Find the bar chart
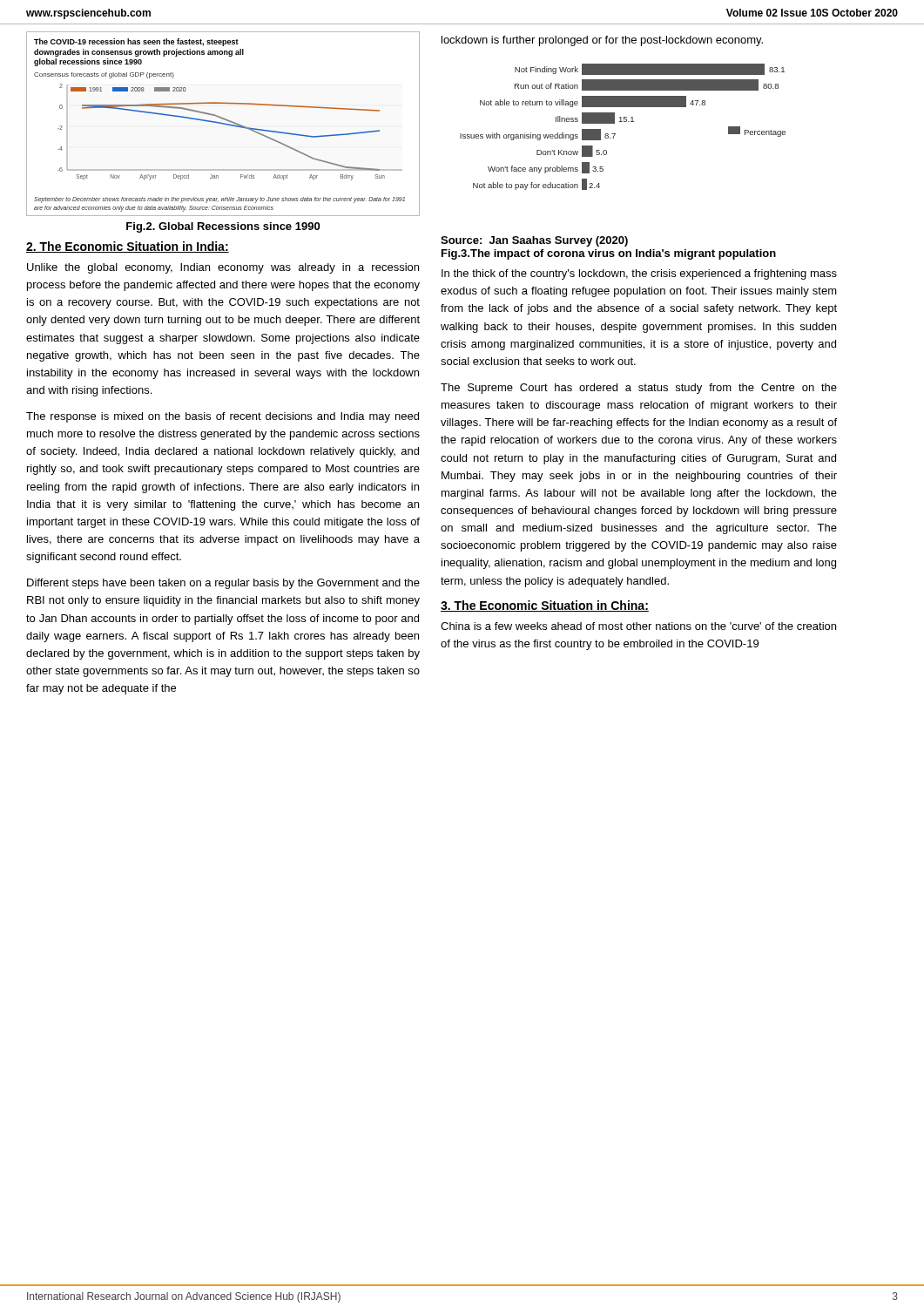924x1307 pixels. click(639, 144)
